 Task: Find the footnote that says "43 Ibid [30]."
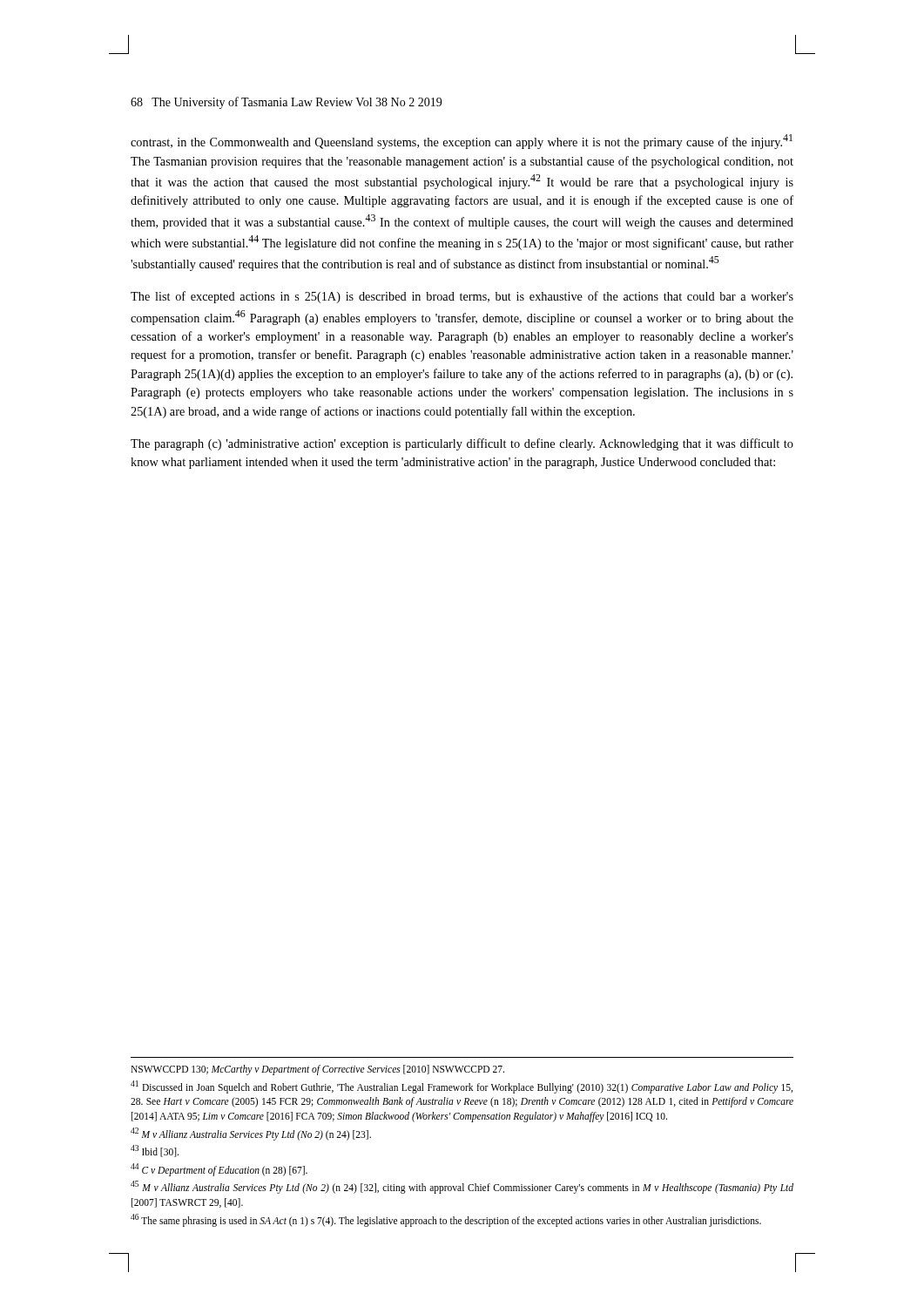point(155,1150)
